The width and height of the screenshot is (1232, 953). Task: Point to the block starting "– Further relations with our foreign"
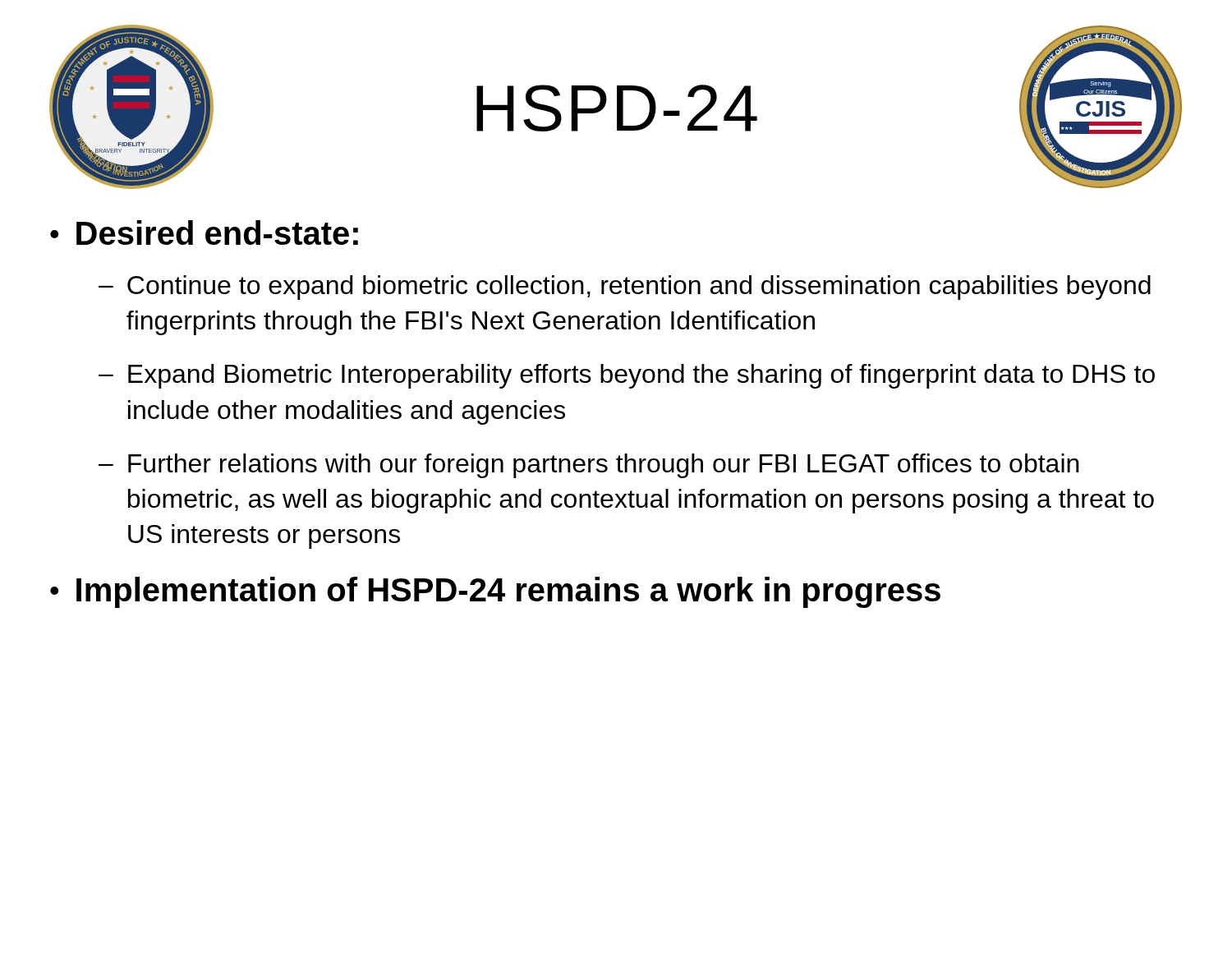pyautogui.click(x=641, y=499)
